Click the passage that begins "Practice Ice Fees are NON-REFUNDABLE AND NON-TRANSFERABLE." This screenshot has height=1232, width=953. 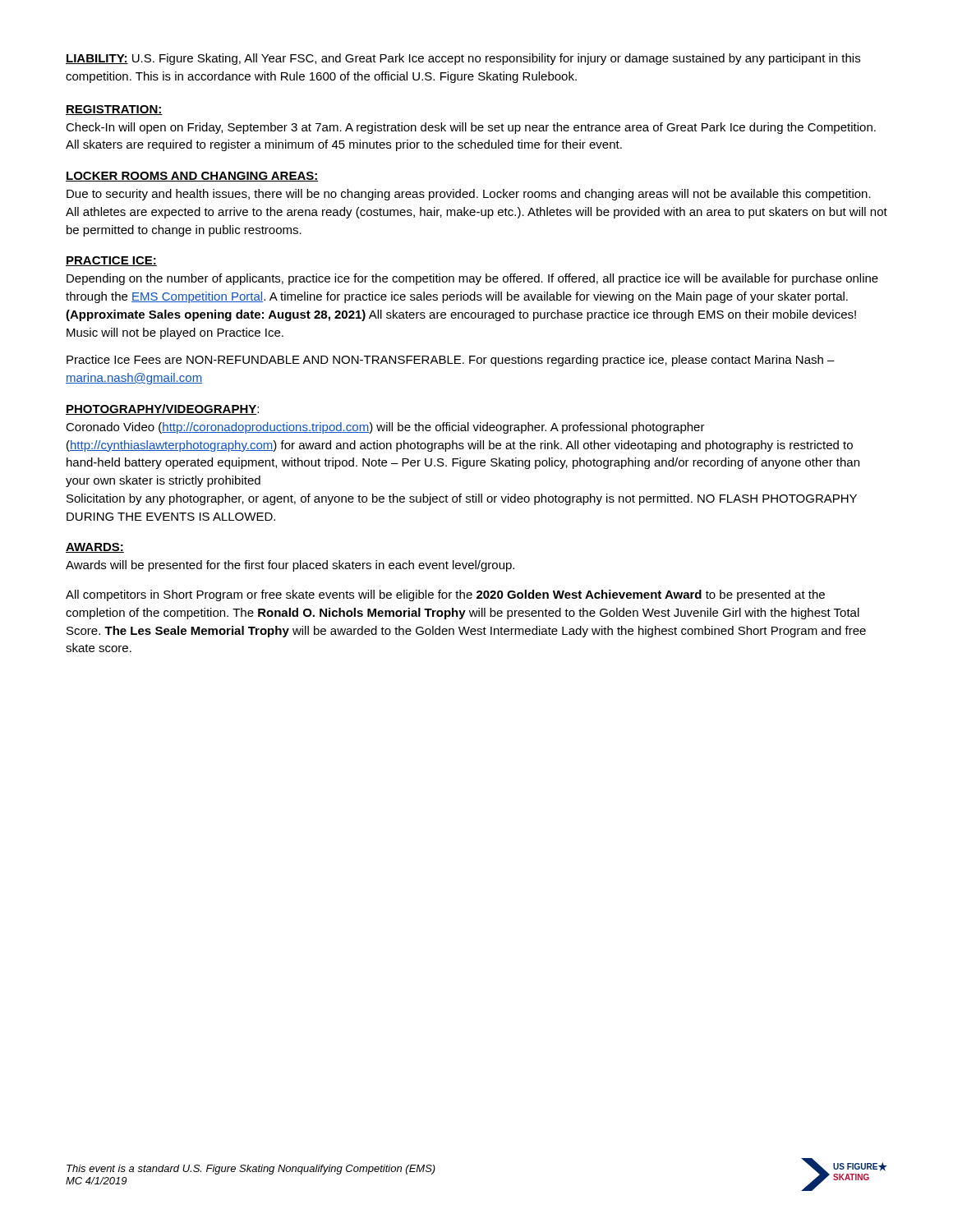coord(476,369)
